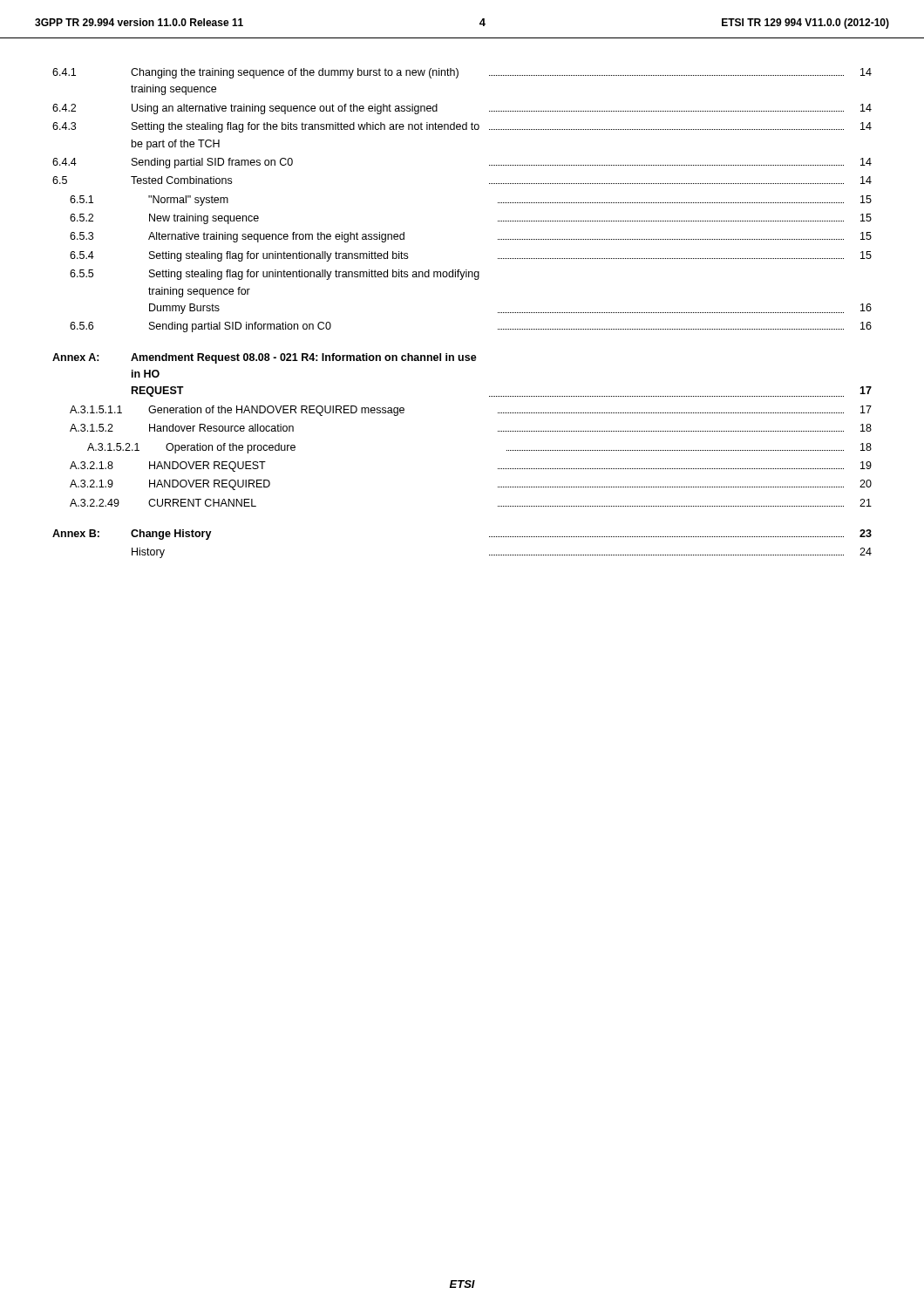
Task: Locate the list item containing "6.4.4 Sending partial SID frames on"
Action: (63, 163)
